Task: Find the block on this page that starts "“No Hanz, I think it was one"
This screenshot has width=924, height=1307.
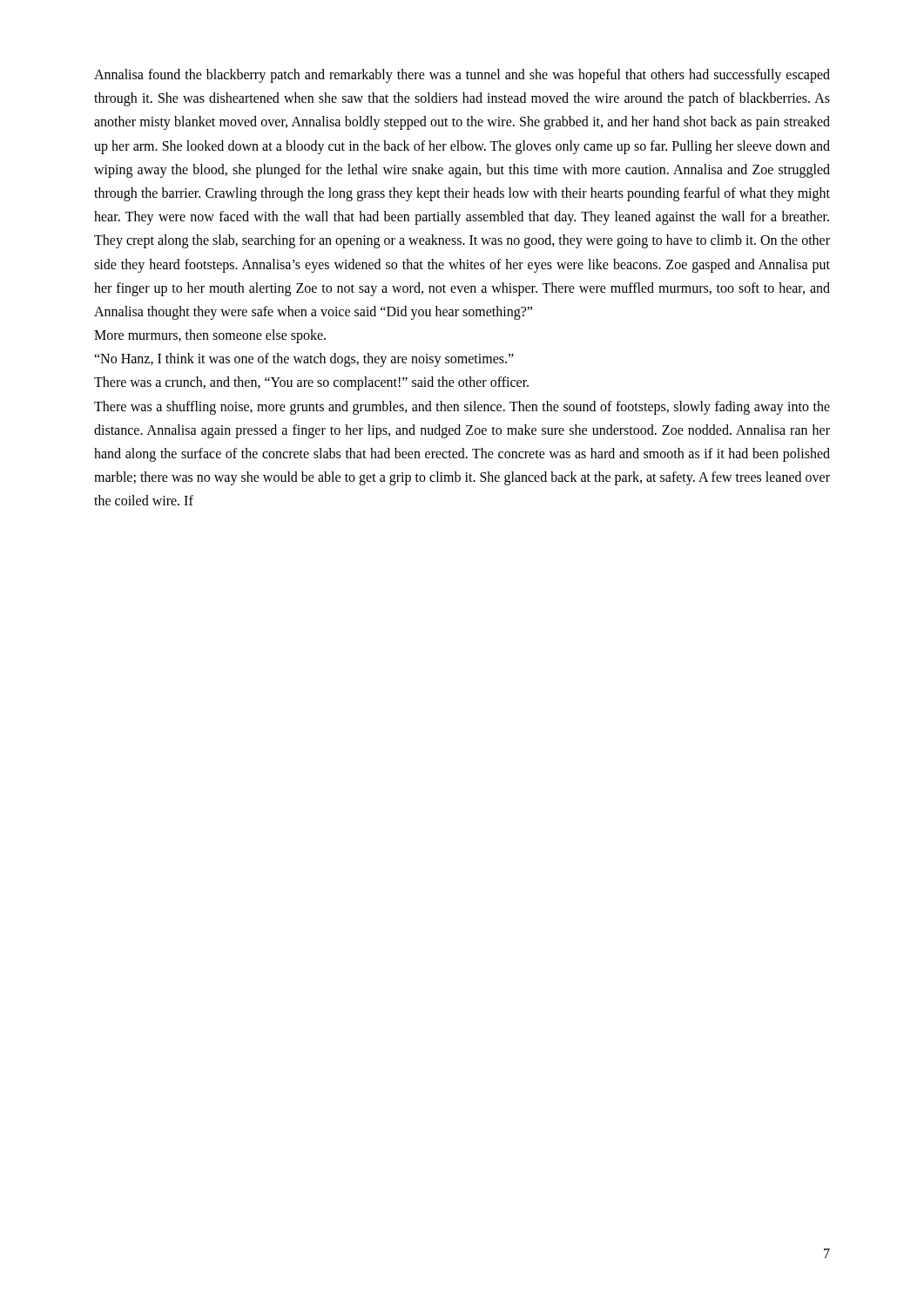Action: point(462,359)
